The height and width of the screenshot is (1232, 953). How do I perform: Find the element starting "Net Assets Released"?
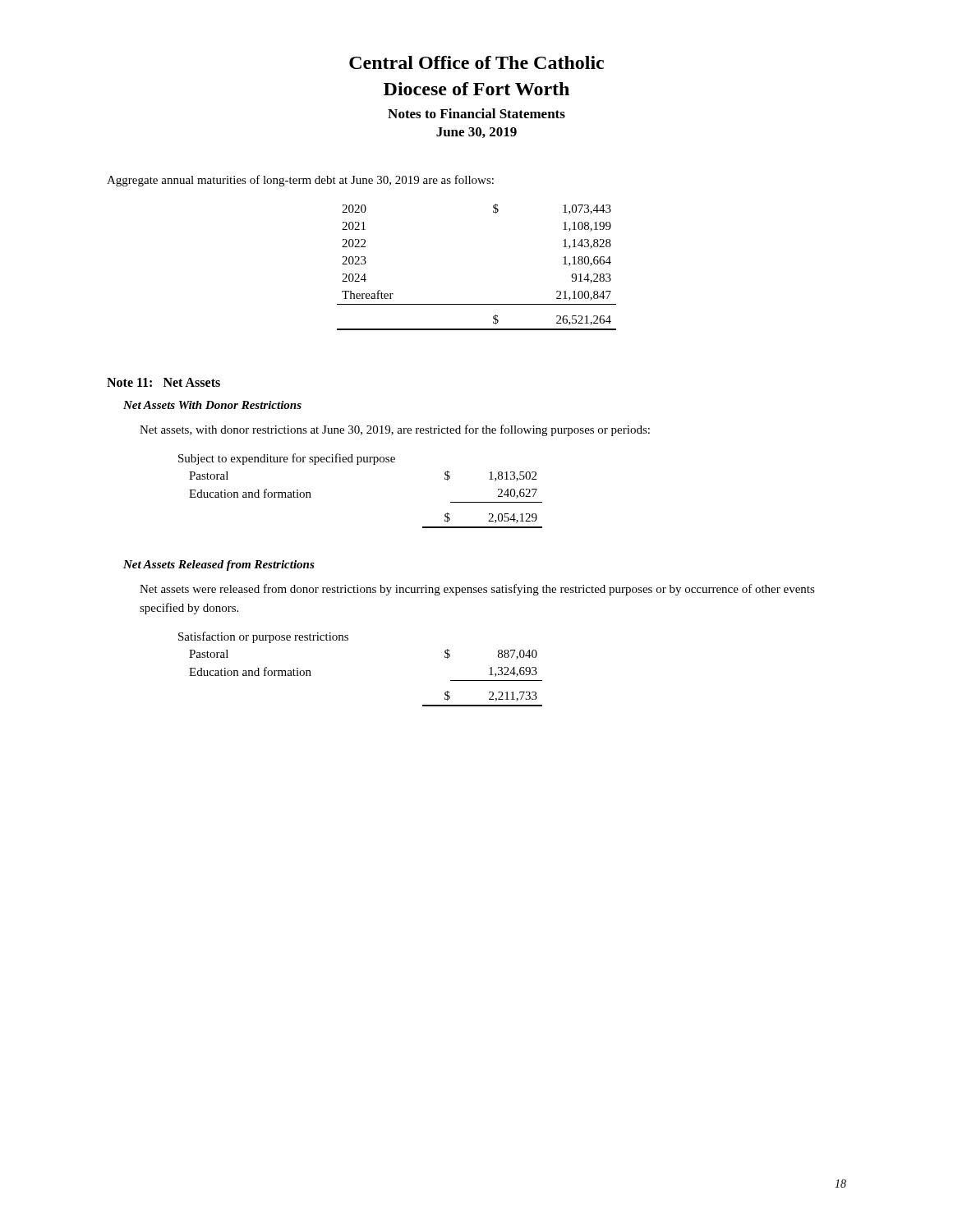coord(219,565)
